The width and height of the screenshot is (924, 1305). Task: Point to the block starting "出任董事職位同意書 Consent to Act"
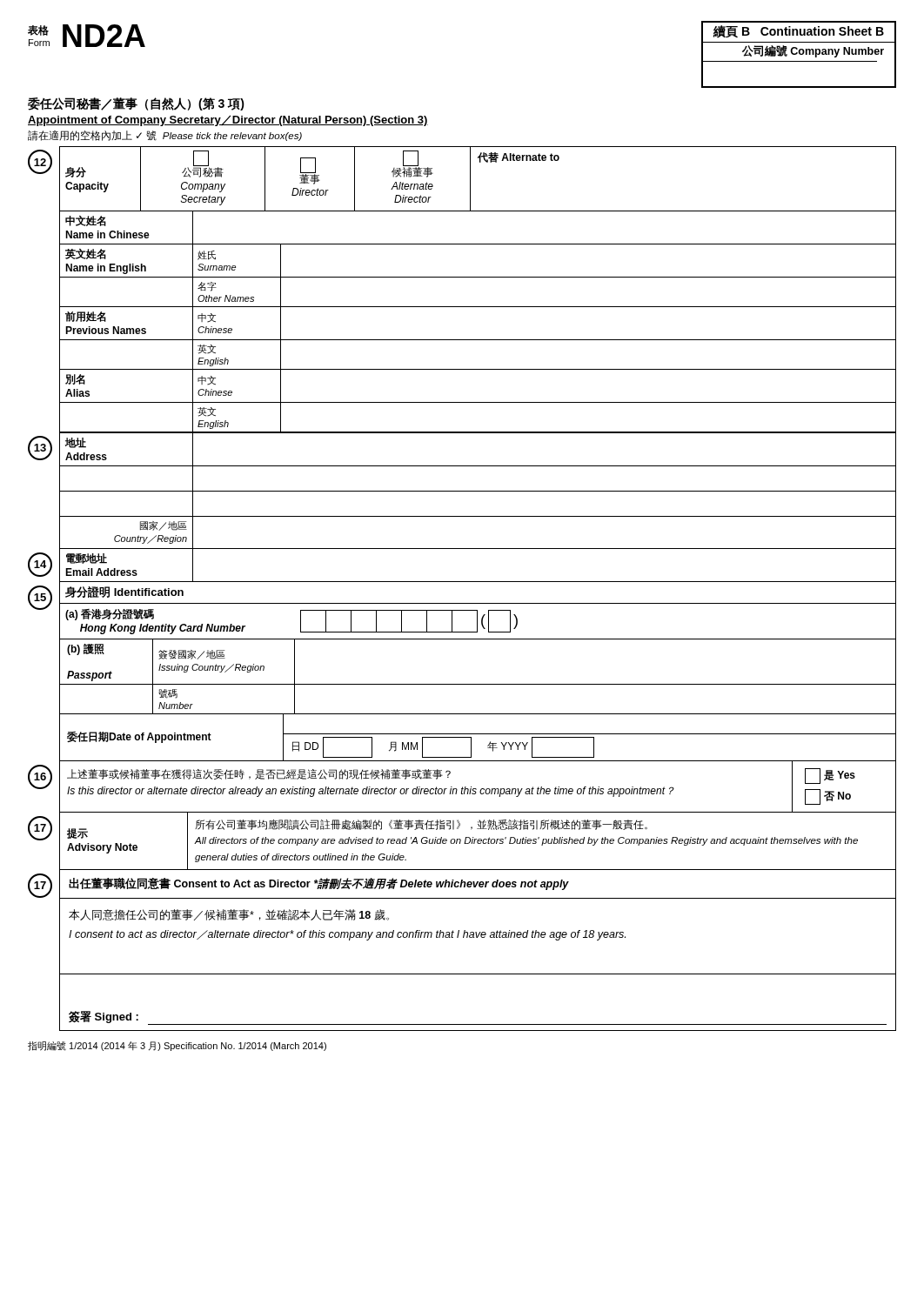pyautogui.click(x=319, y=884)
